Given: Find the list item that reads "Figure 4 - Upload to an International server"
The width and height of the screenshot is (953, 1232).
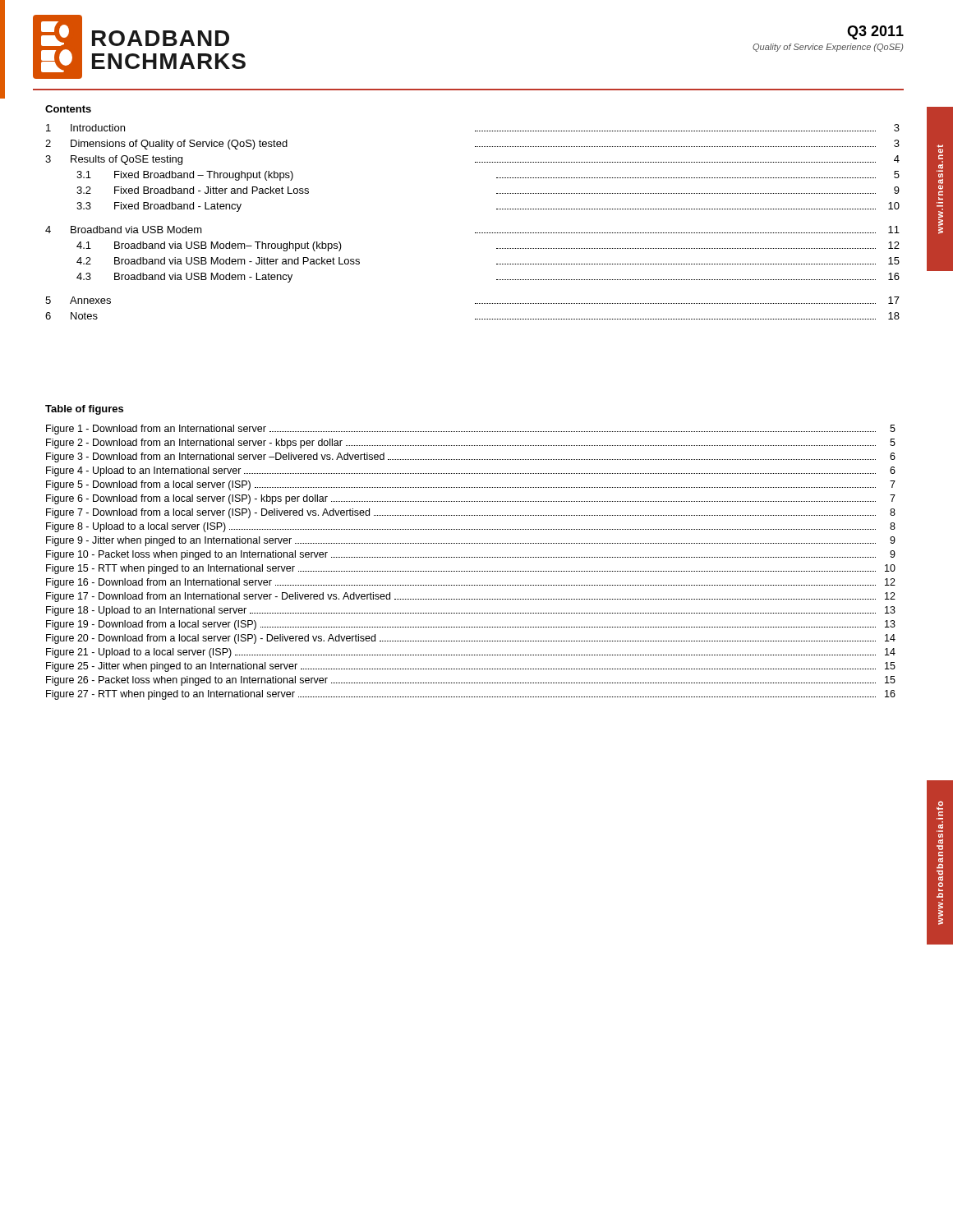Looking at the screenshot, I should point(470,471).
